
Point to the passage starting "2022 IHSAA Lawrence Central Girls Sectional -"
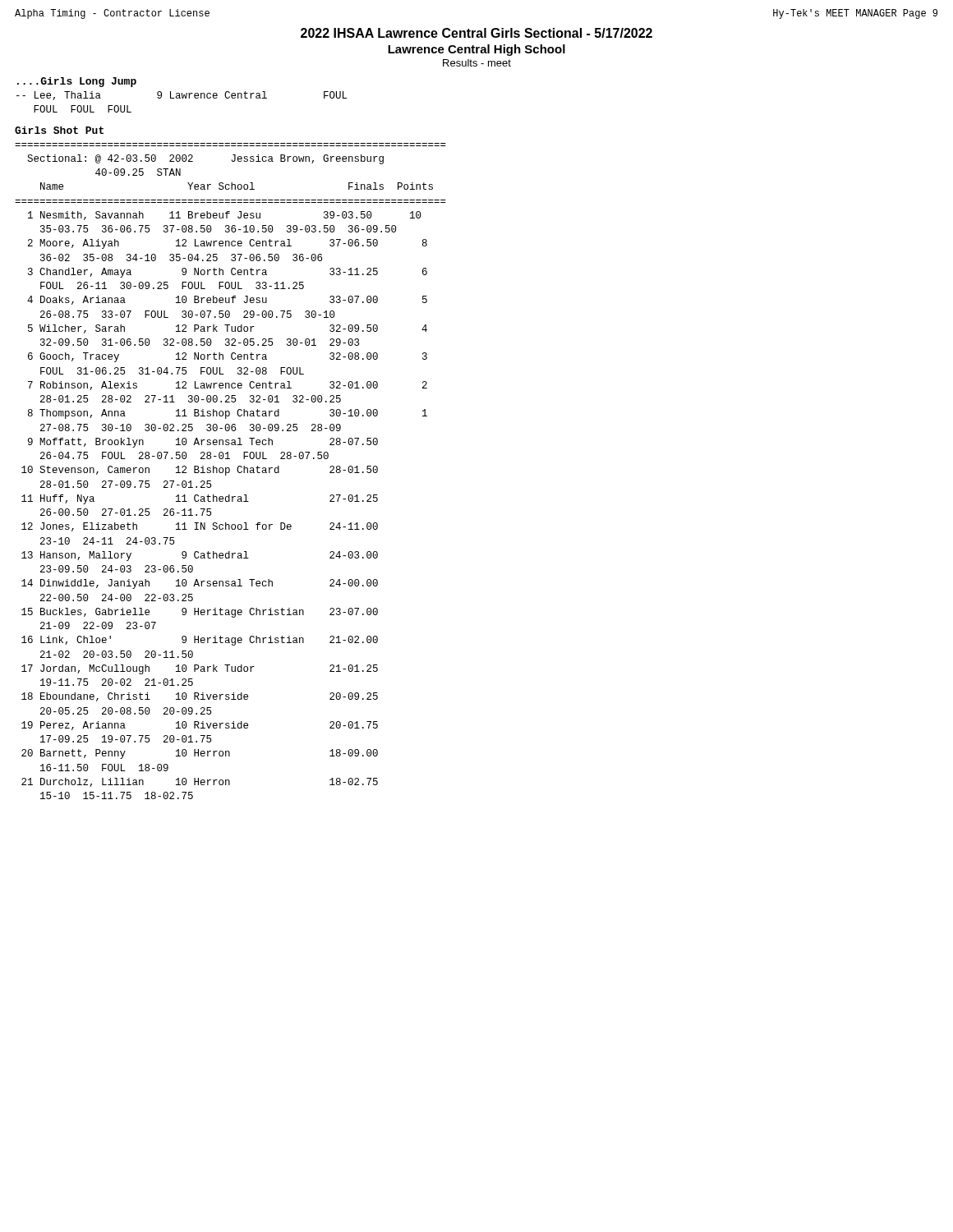(476, 33)
